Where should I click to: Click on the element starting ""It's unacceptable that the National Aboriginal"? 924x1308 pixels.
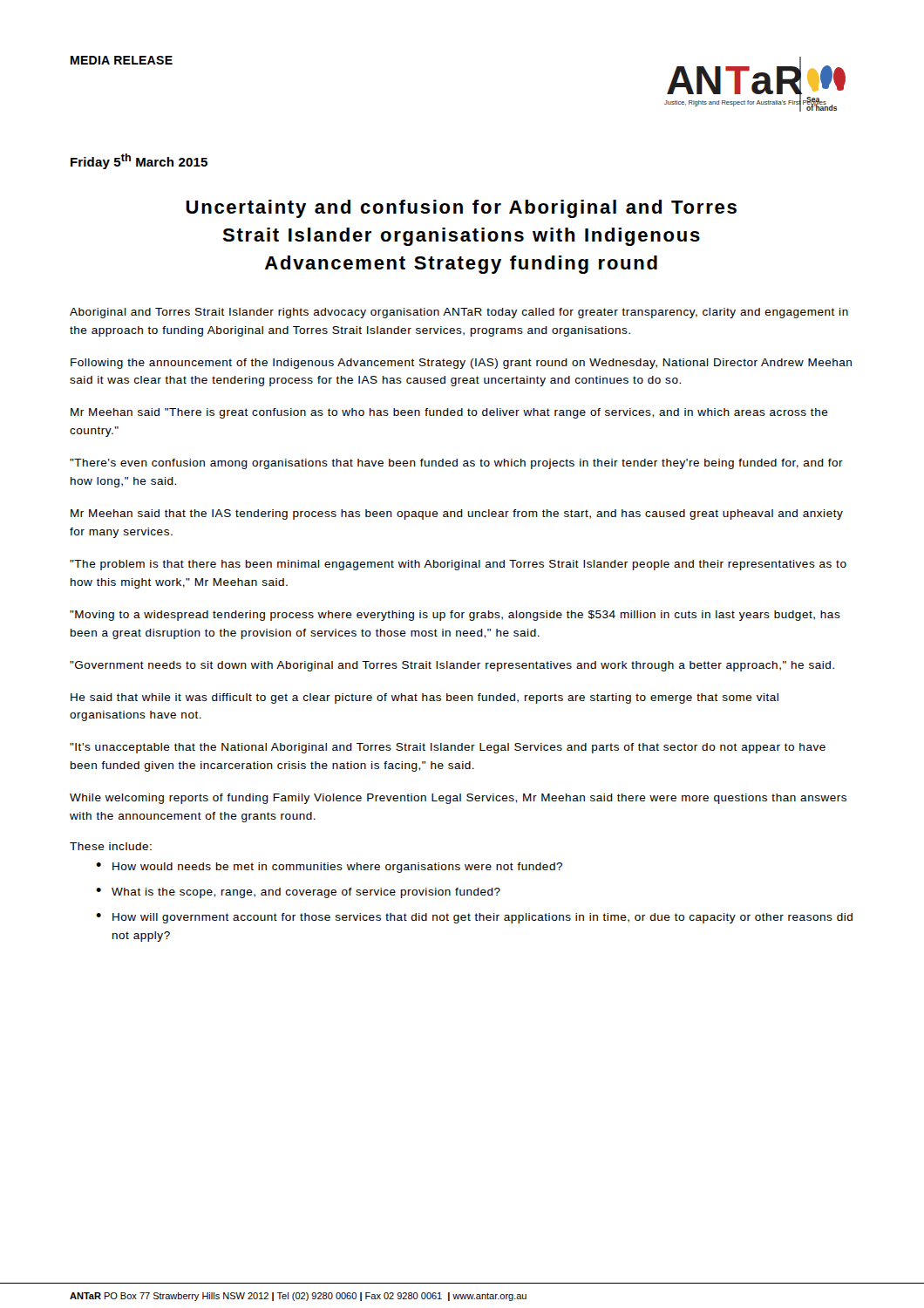coord(448,756)
